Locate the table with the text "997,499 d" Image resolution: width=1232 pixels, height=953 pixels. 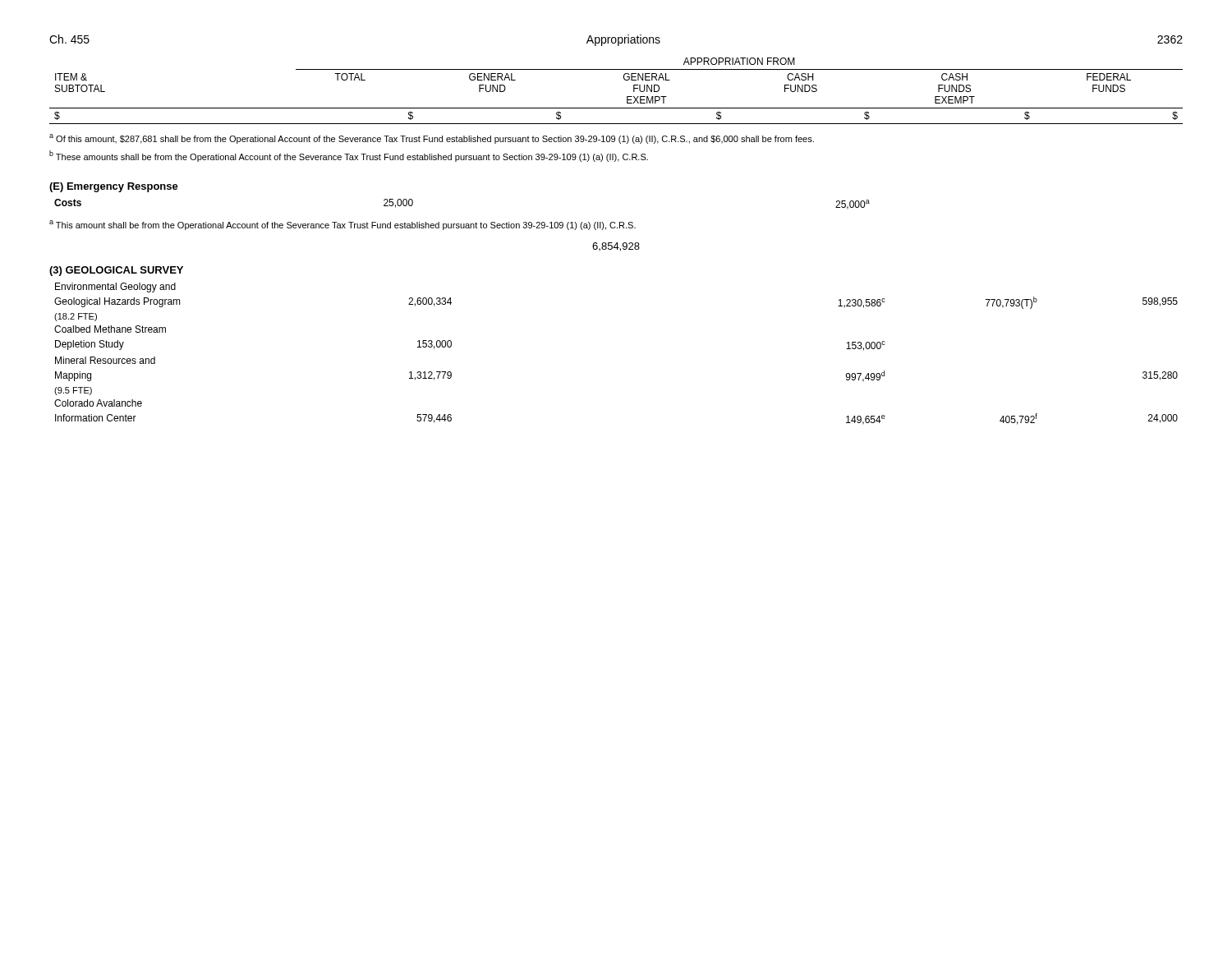click(x=616, y=353)
